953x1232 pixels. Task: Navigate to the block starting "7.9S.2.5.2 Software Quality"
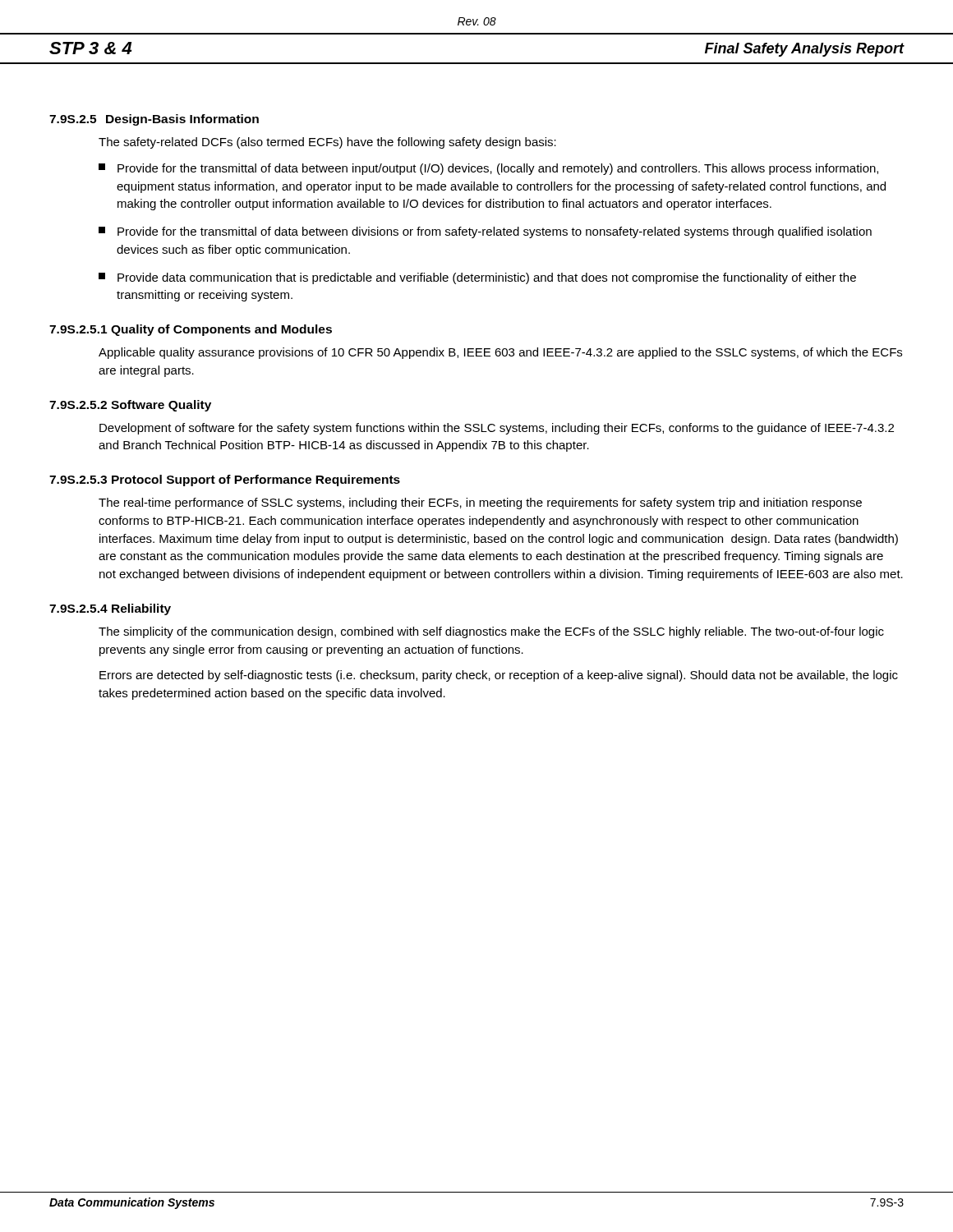[x=130, y=404]
